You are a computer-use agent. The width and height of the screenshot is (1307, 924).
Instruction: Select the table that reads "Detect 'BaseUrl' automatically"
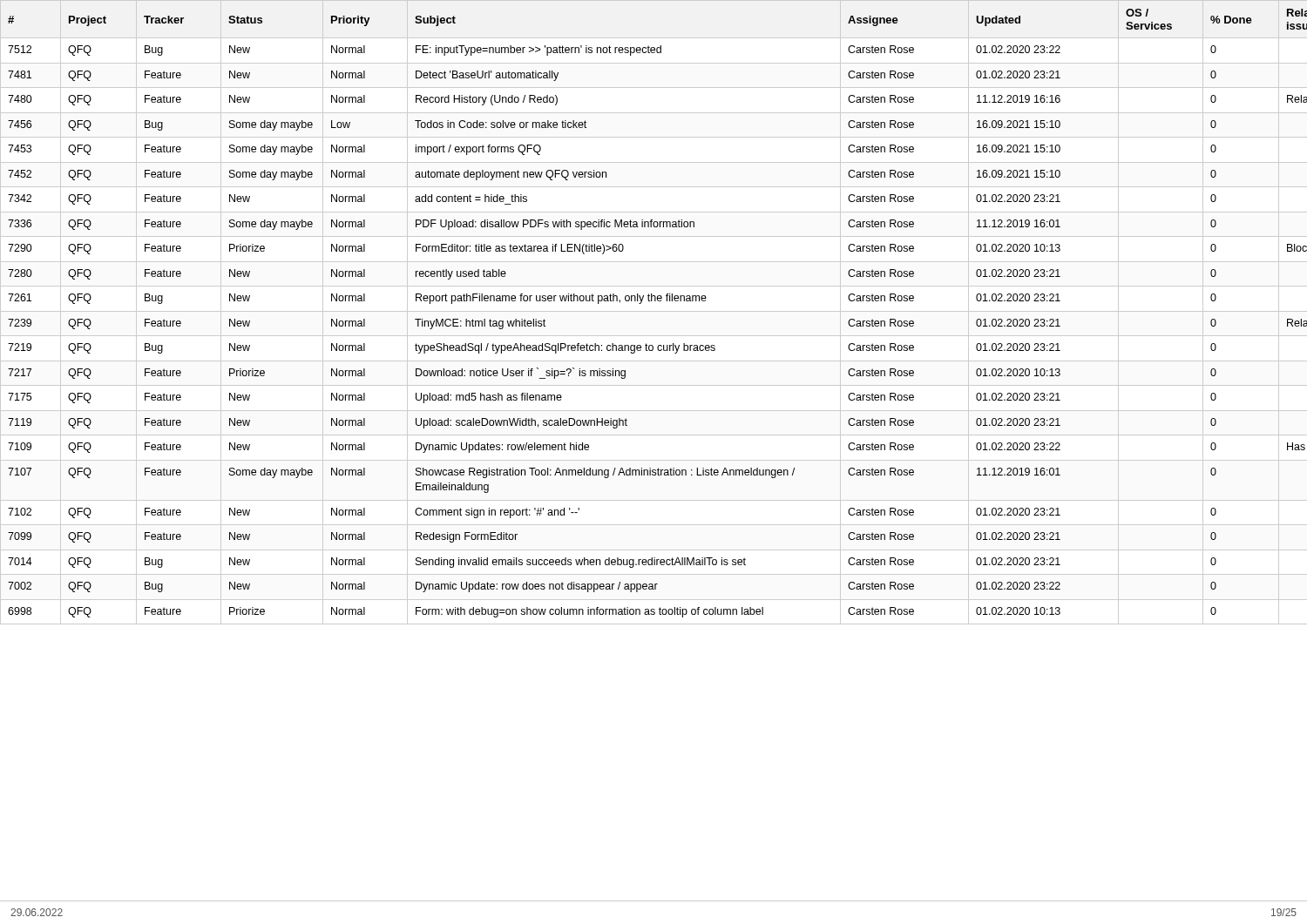[x=654, y=446]
